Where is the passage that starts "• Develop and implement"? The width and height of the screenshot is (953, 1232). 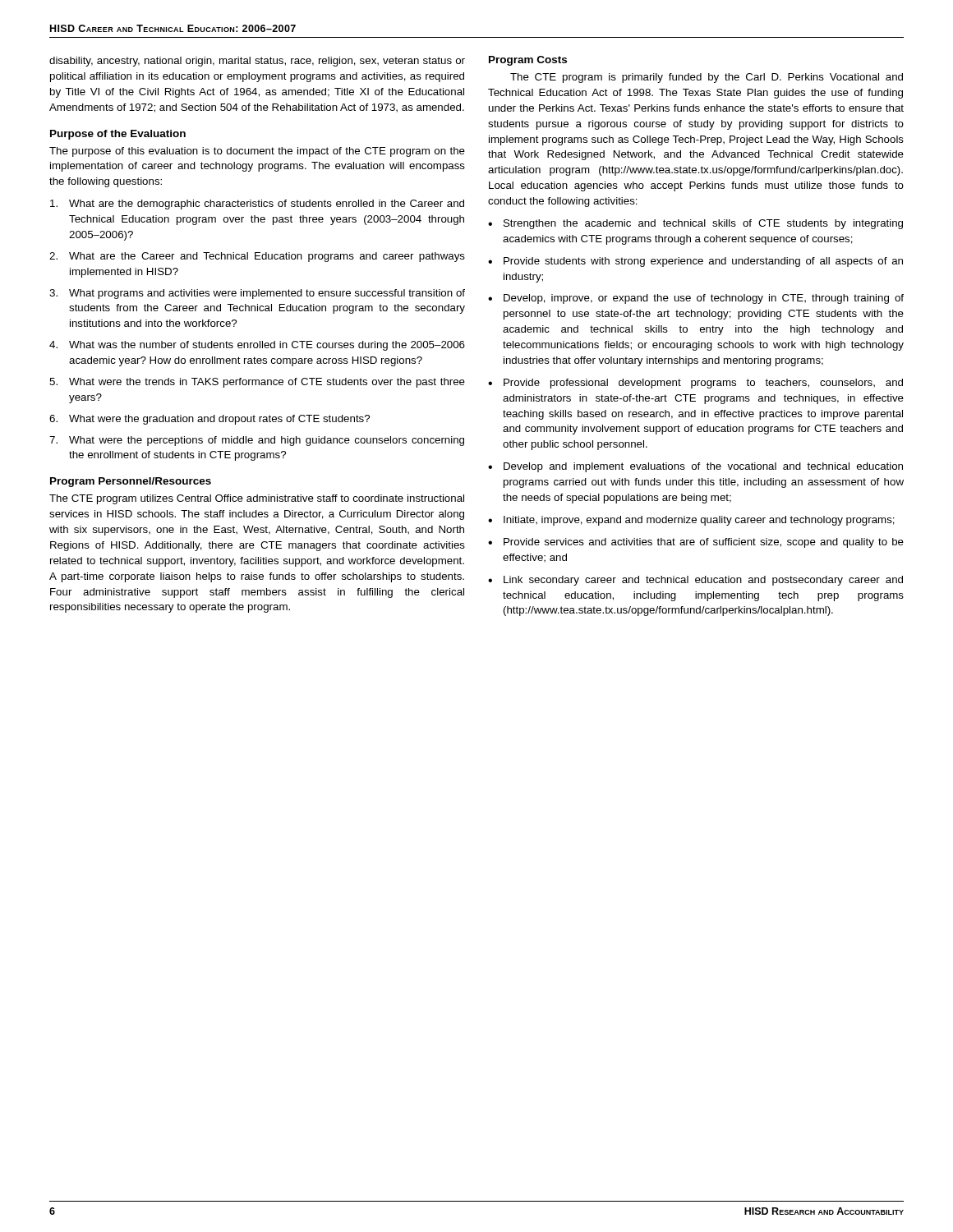[696, 483]
